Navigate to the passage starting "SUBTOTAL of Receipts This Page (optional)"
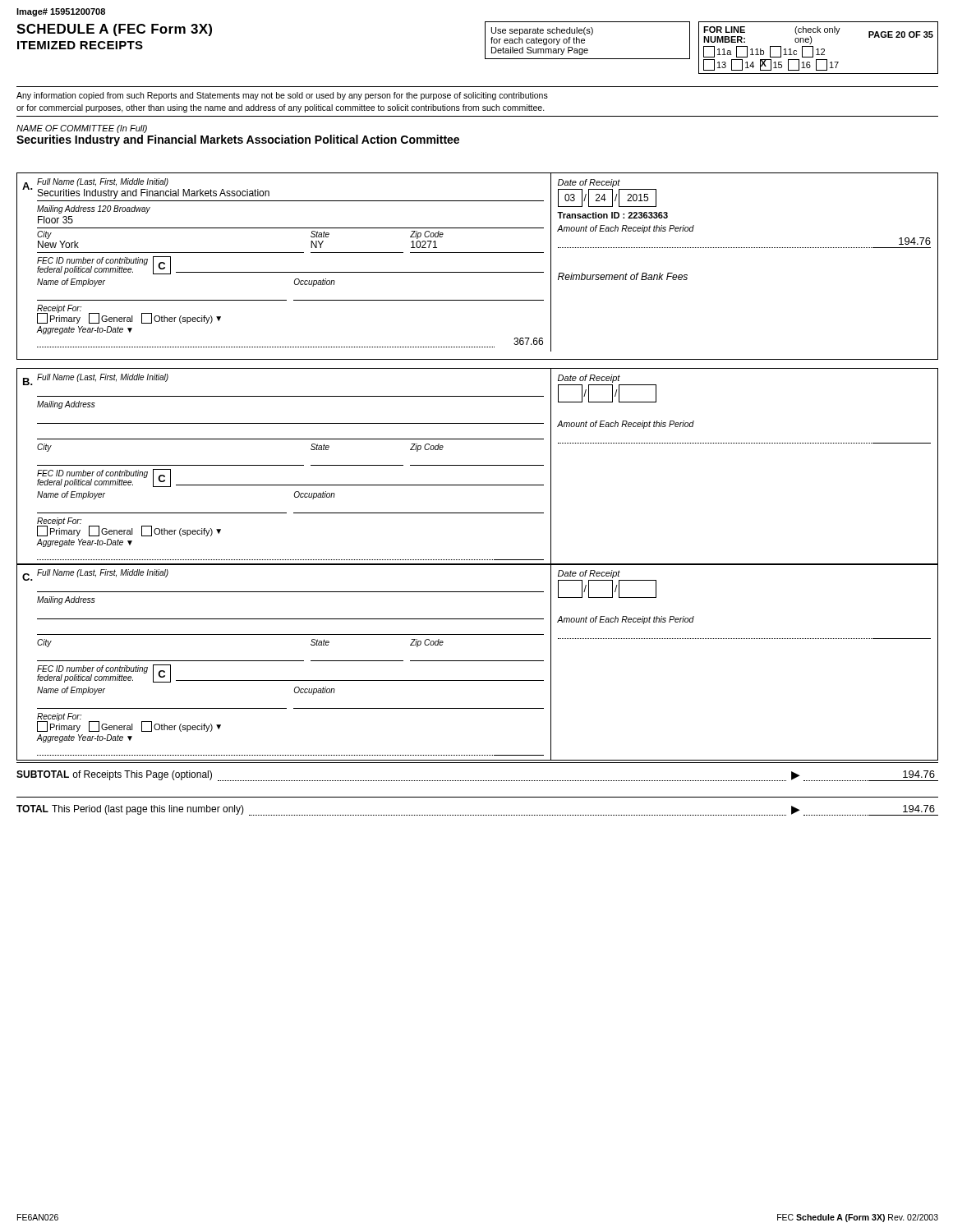 pos(477,774)
